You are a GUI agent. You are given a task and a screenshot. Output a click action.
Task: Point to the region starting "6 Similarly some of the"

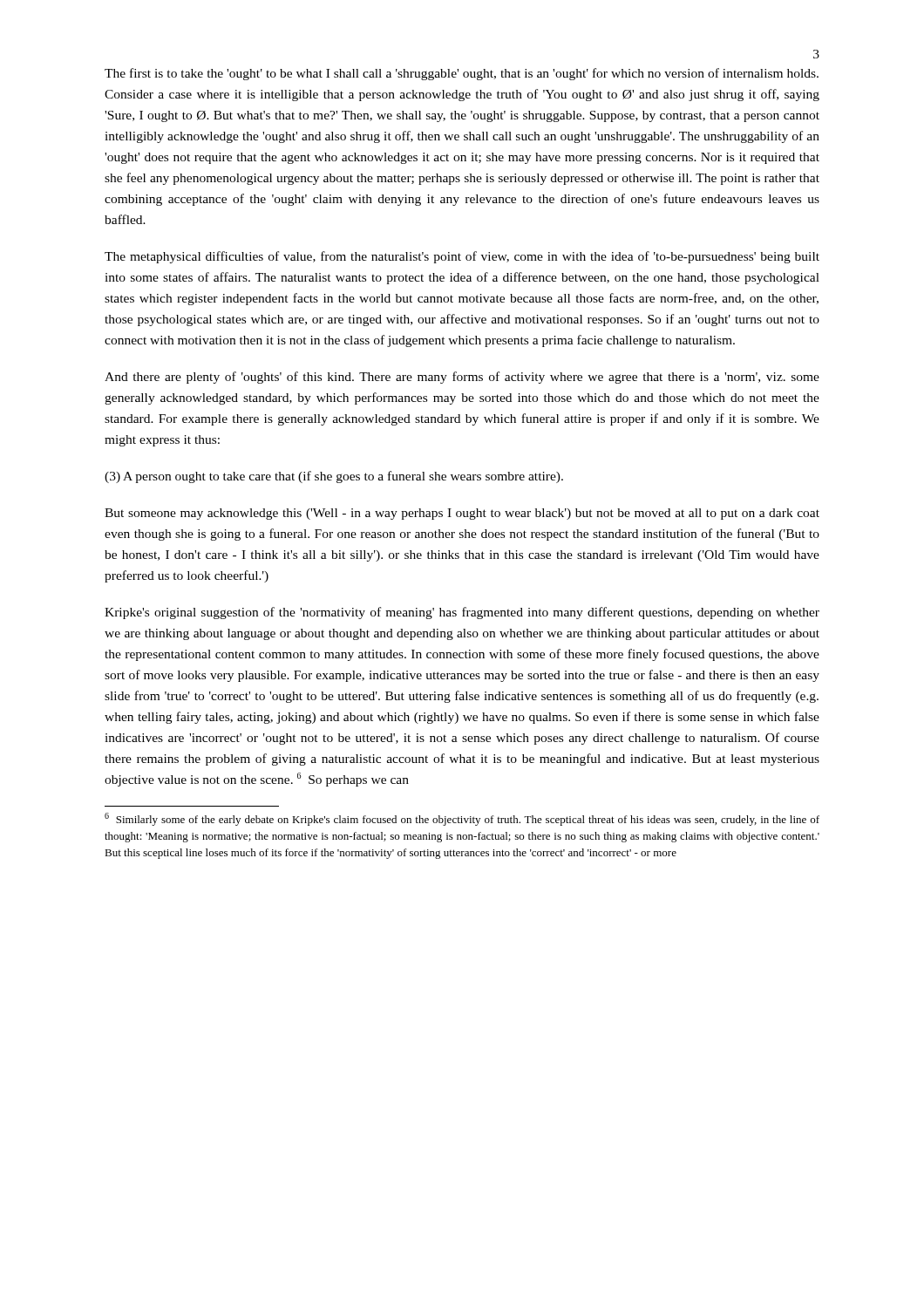pyautogui.click(x=462, y=836)
